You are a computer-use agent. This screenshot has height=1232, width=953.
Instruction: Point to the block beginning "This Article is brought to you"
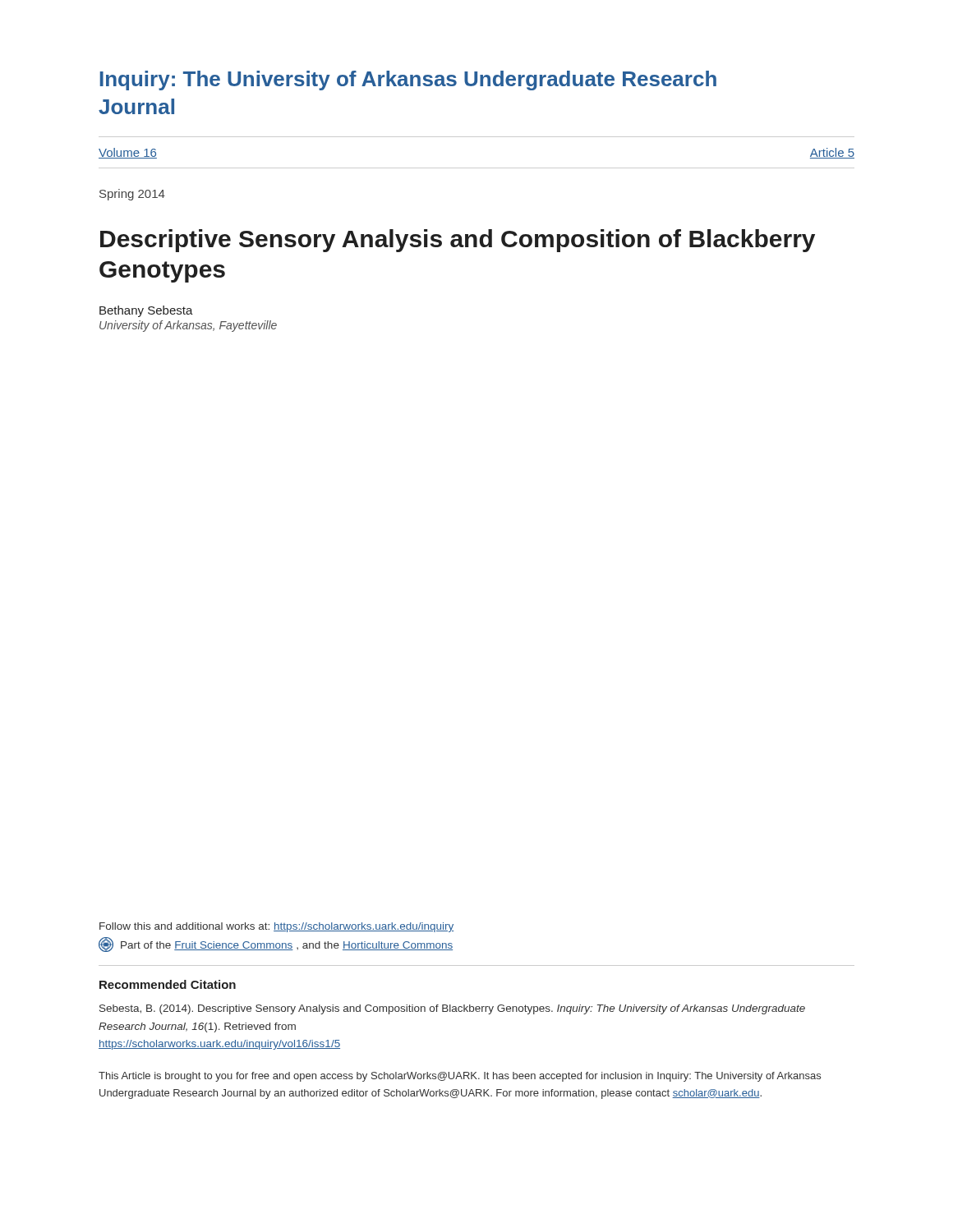pos(460,1084)
